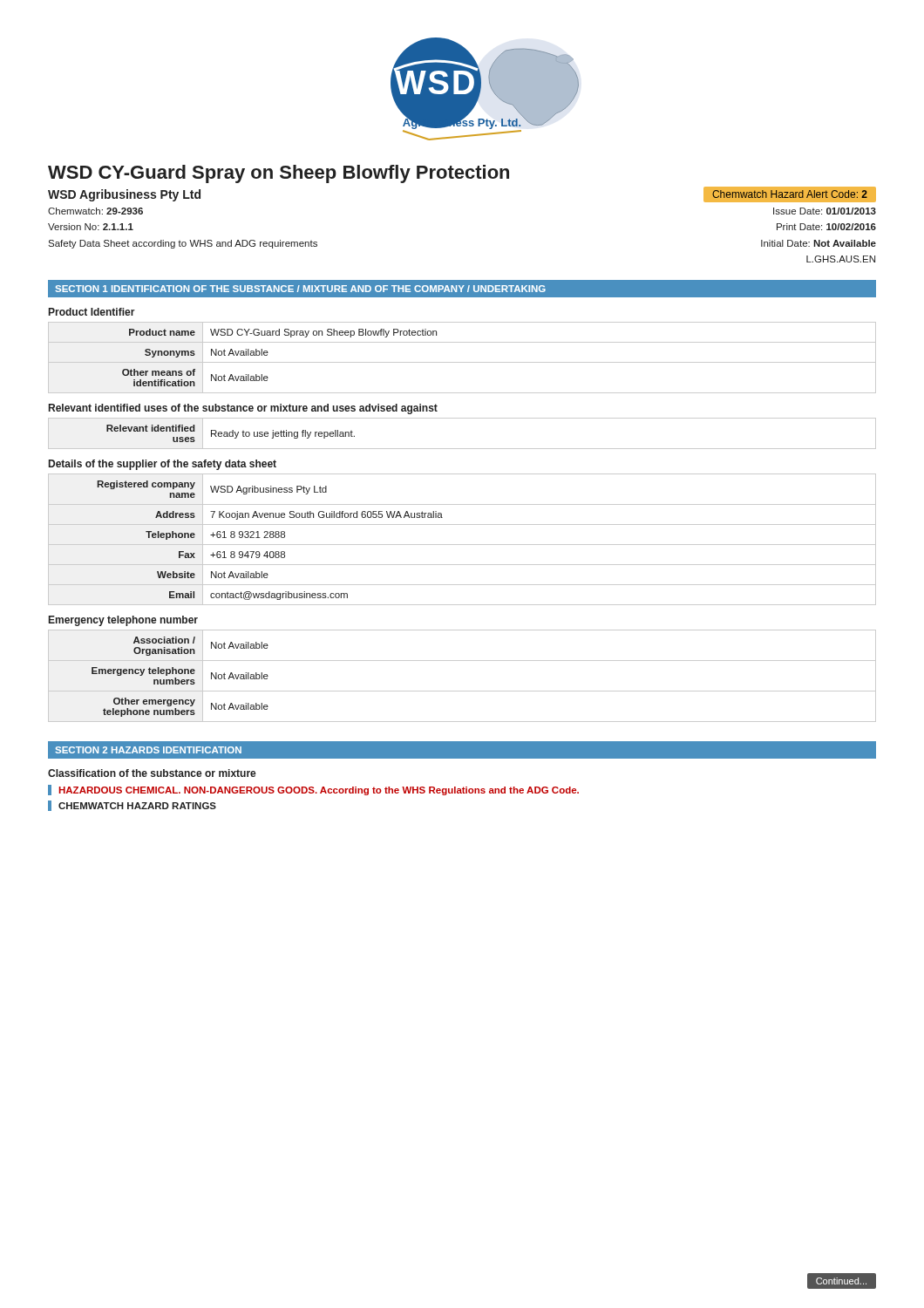Select the table that reads "Relevant identified uses"
The height and width of the screenshot is (1308, 924).
(x=462, y=433)
